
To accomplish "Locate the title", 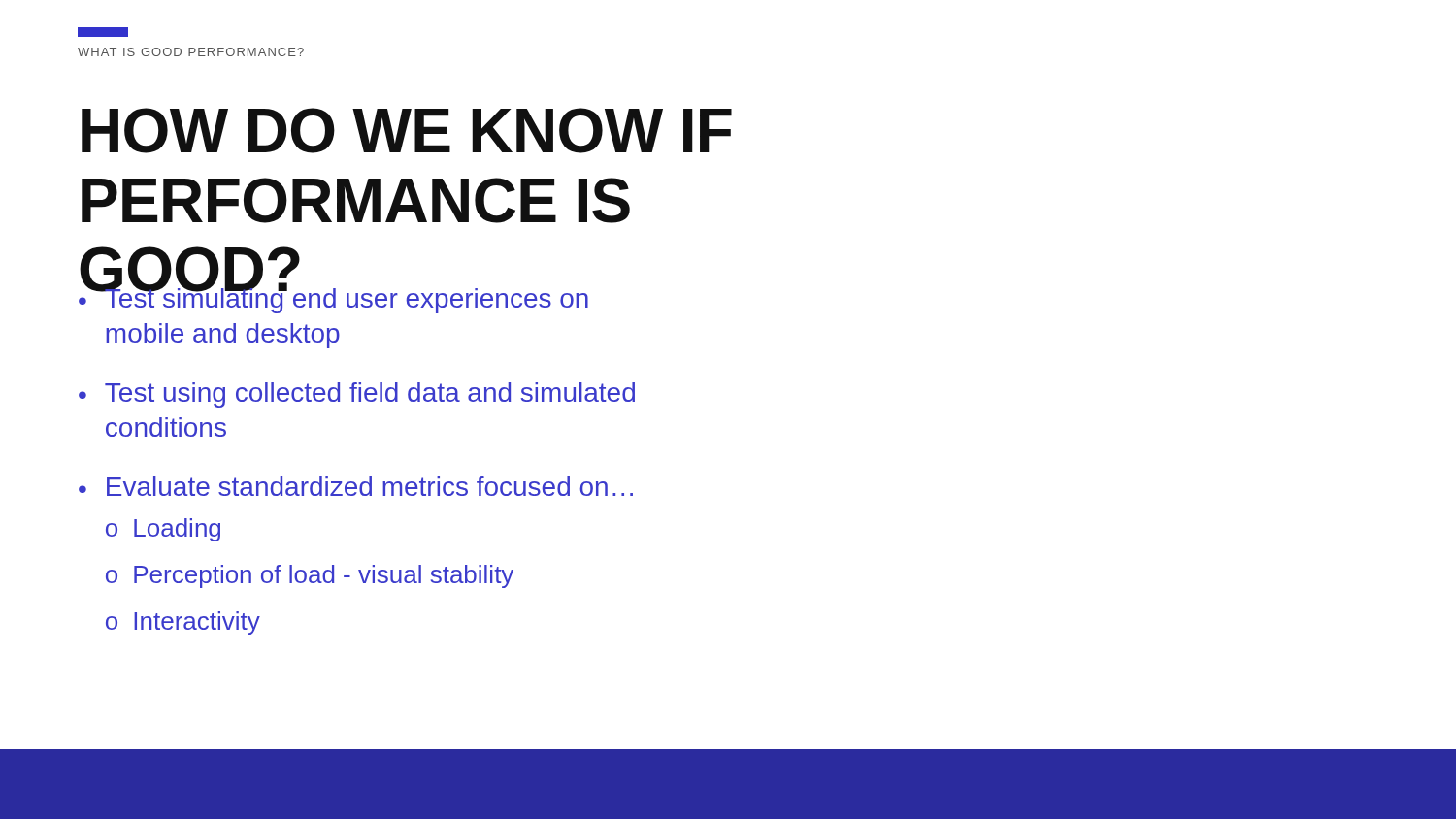I will pos(476,201).
